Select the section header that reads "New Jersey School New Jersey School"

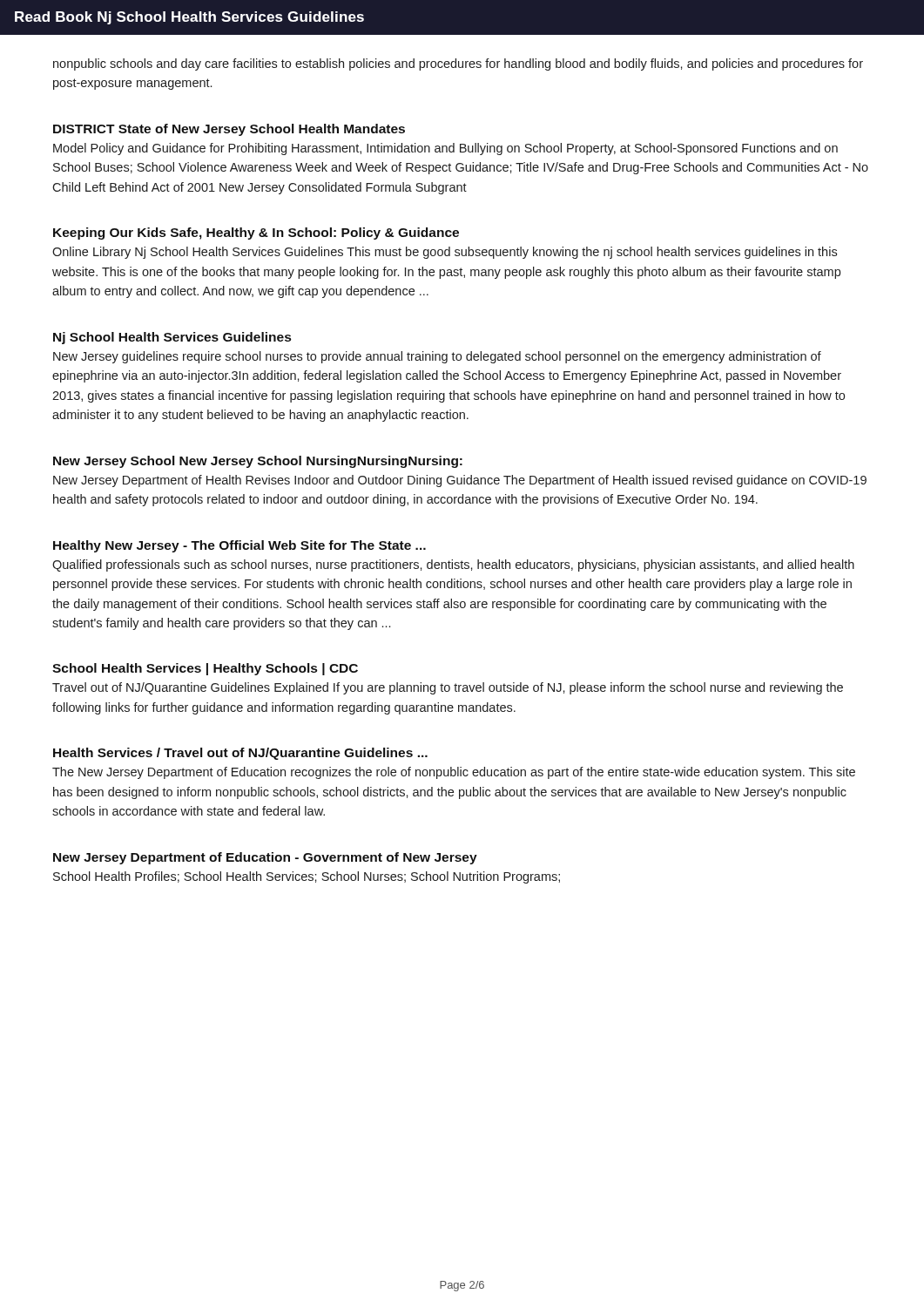click(x=258, y=460)
